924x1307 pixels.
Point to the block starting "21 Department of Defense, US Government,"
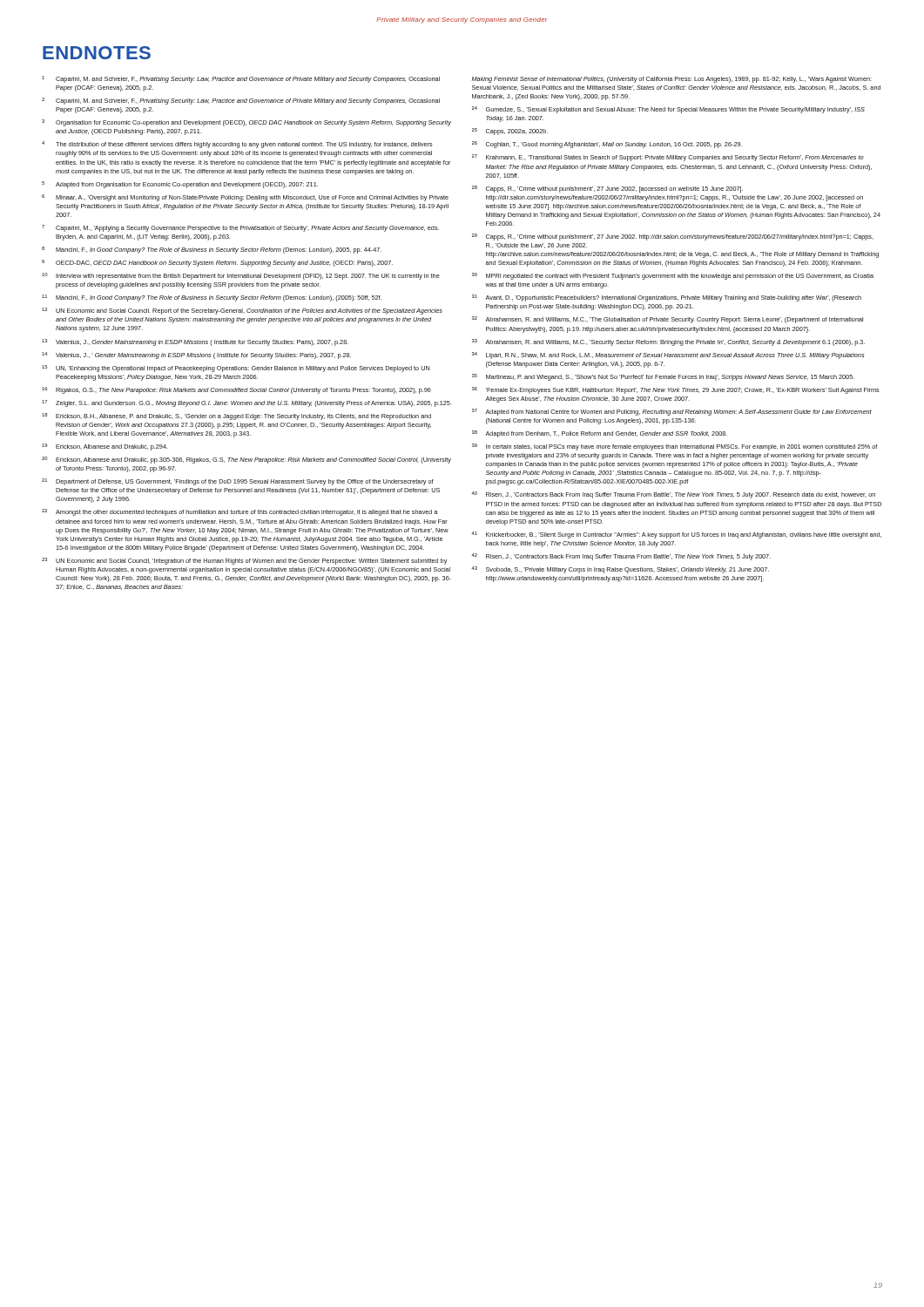pos(247,491)
